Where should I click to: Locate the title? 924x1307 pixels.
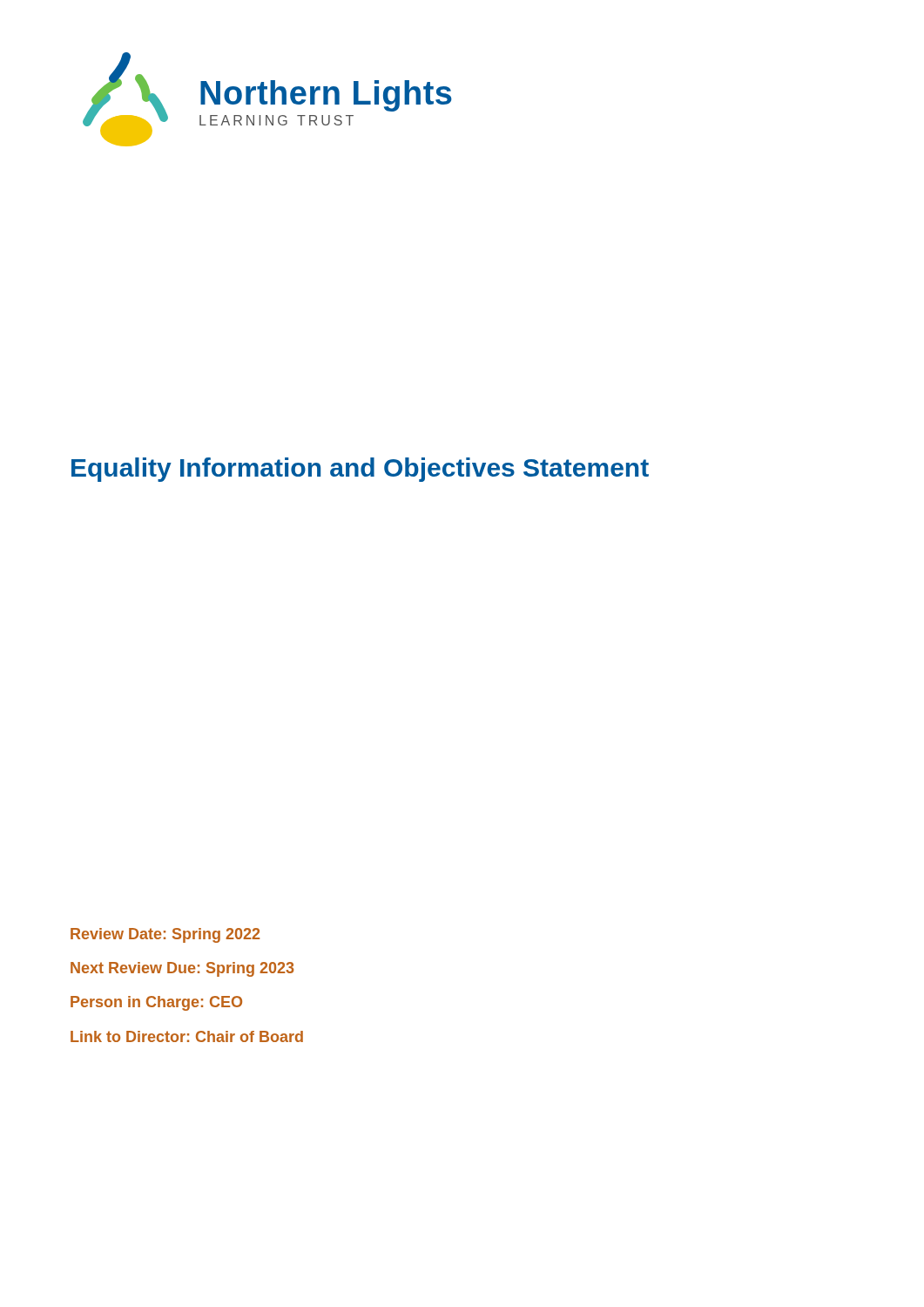click(359, 468)
